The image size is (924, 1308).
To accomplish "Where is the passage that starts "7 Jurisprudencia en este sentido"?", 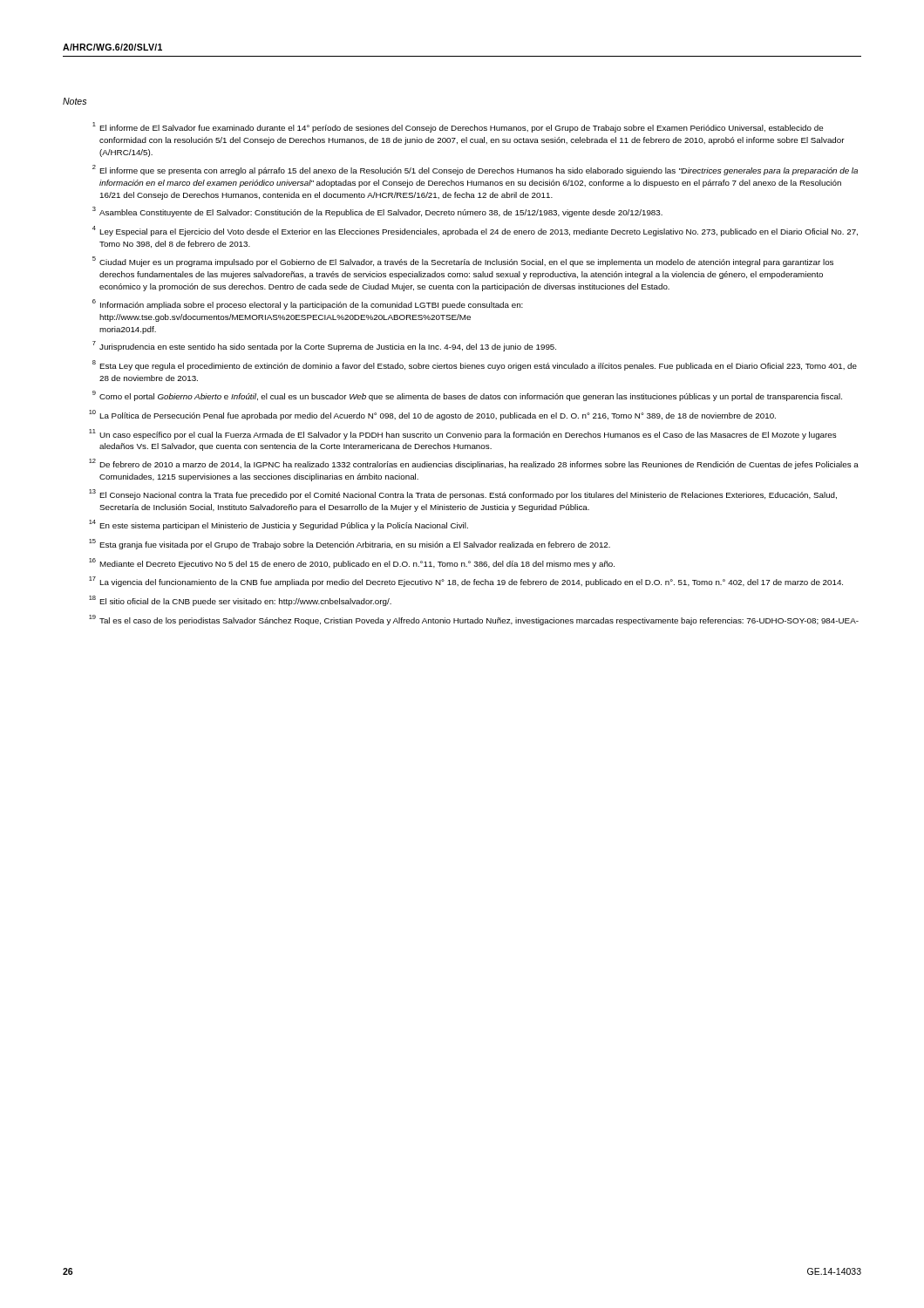I will 462,347.
